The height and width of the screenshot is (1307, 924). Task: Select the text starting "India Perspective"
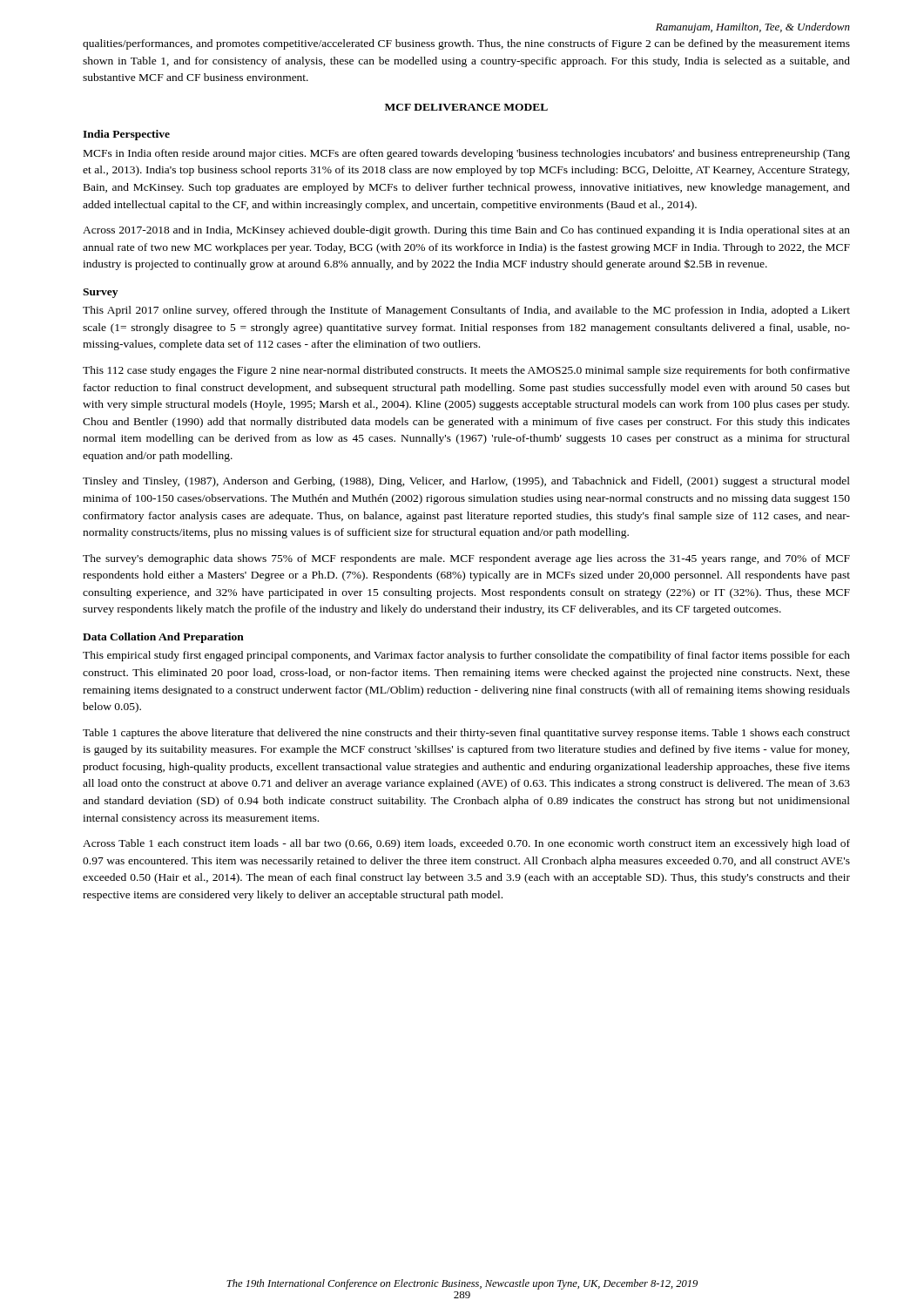point(126,134)
